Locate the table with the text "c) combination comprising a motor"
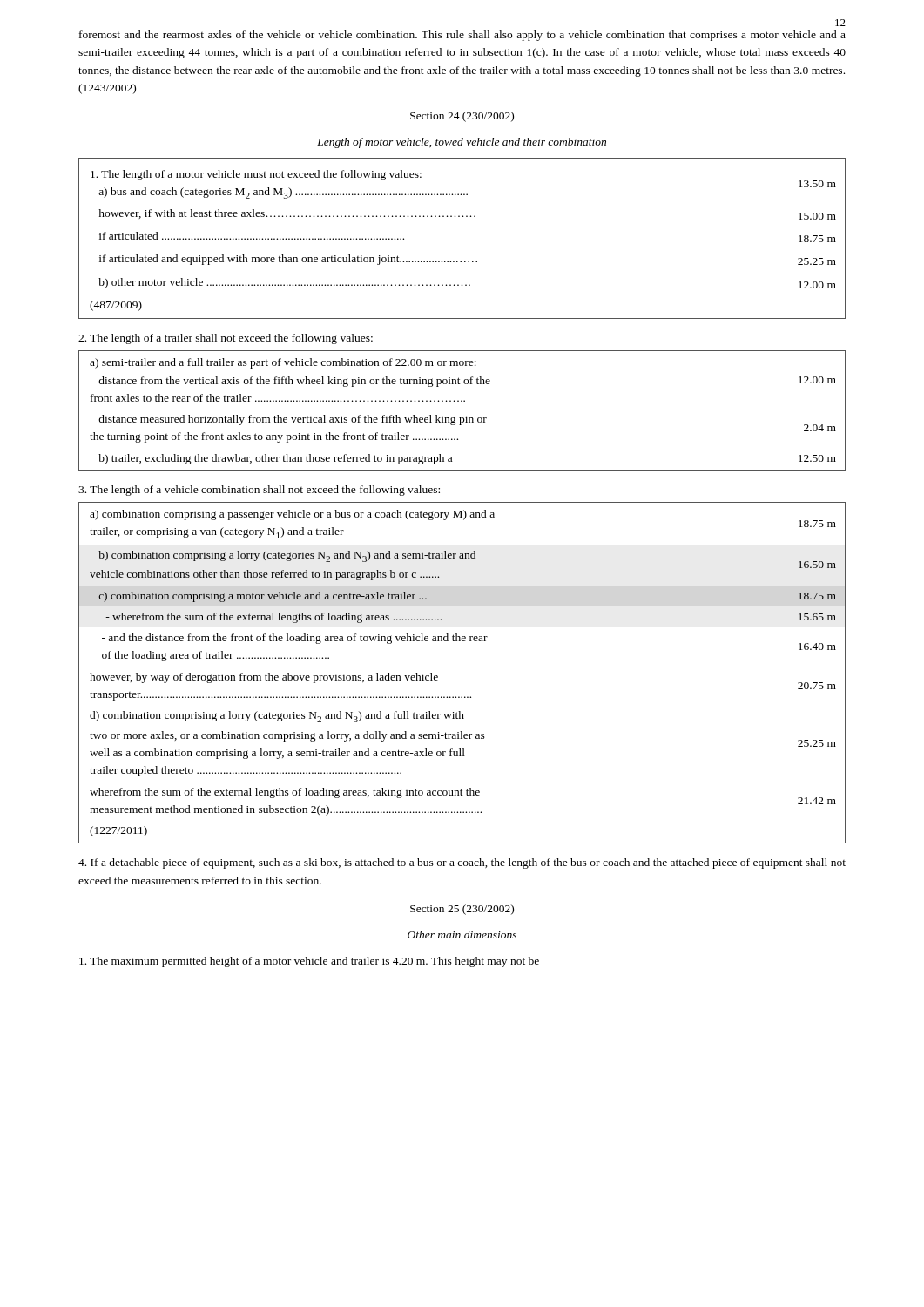The height and width of the screenshot is (1307, 924). click(462, 673)
